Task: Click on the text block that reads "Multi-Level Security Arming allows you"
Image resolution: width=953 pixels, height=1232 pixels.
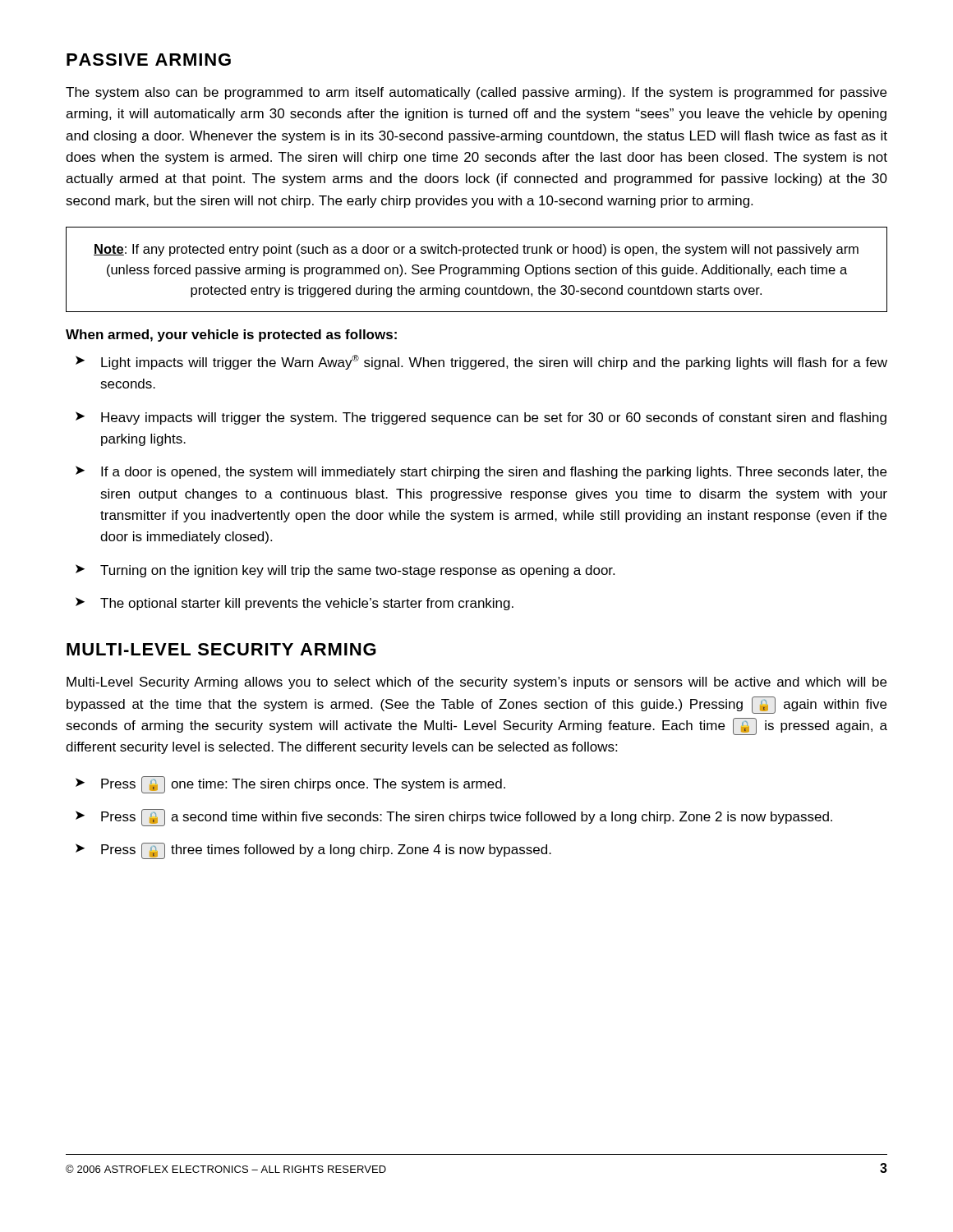Action: [476, 715]
